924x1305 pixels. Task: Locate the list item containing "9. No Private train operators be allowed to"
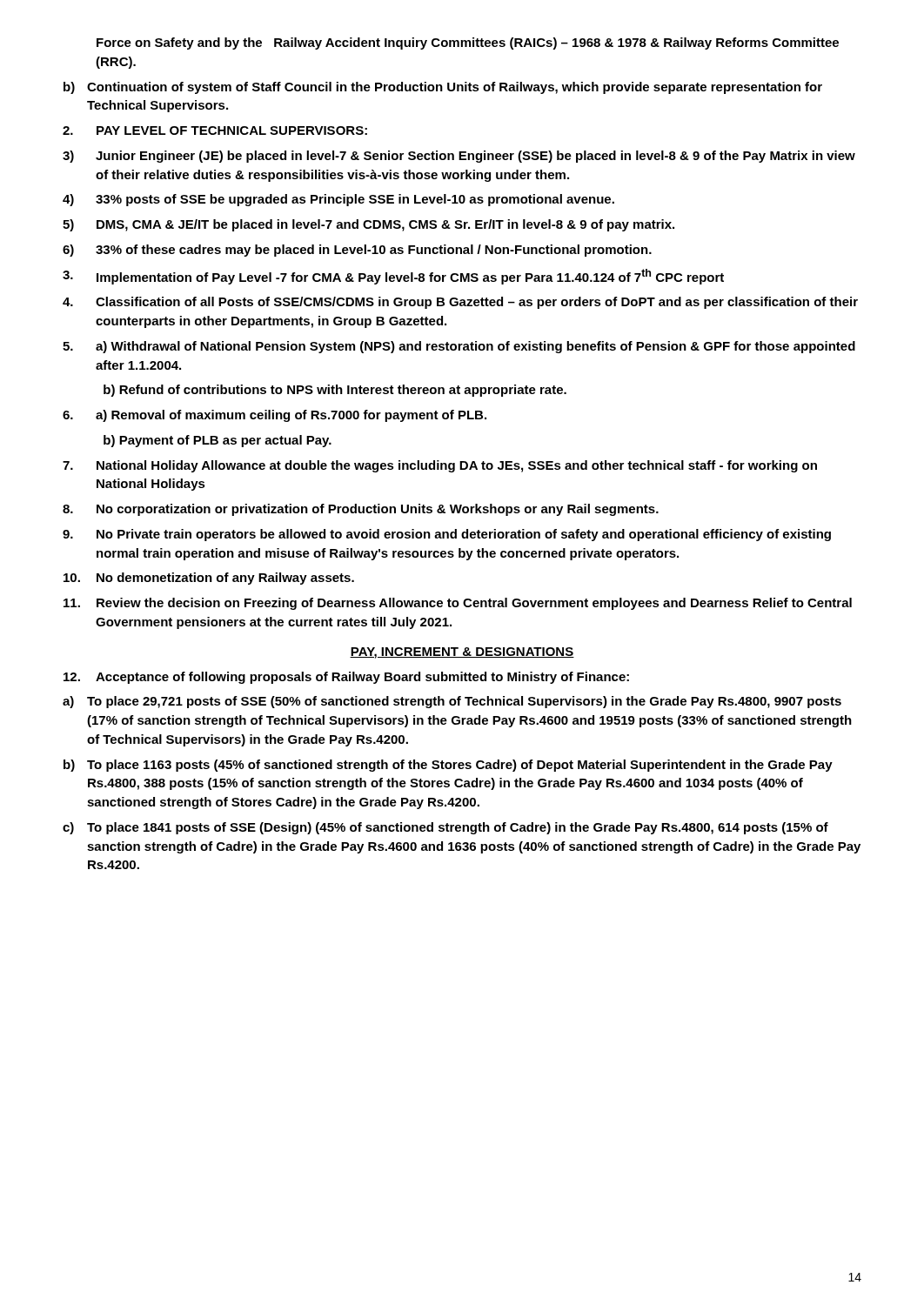point(462,543)
